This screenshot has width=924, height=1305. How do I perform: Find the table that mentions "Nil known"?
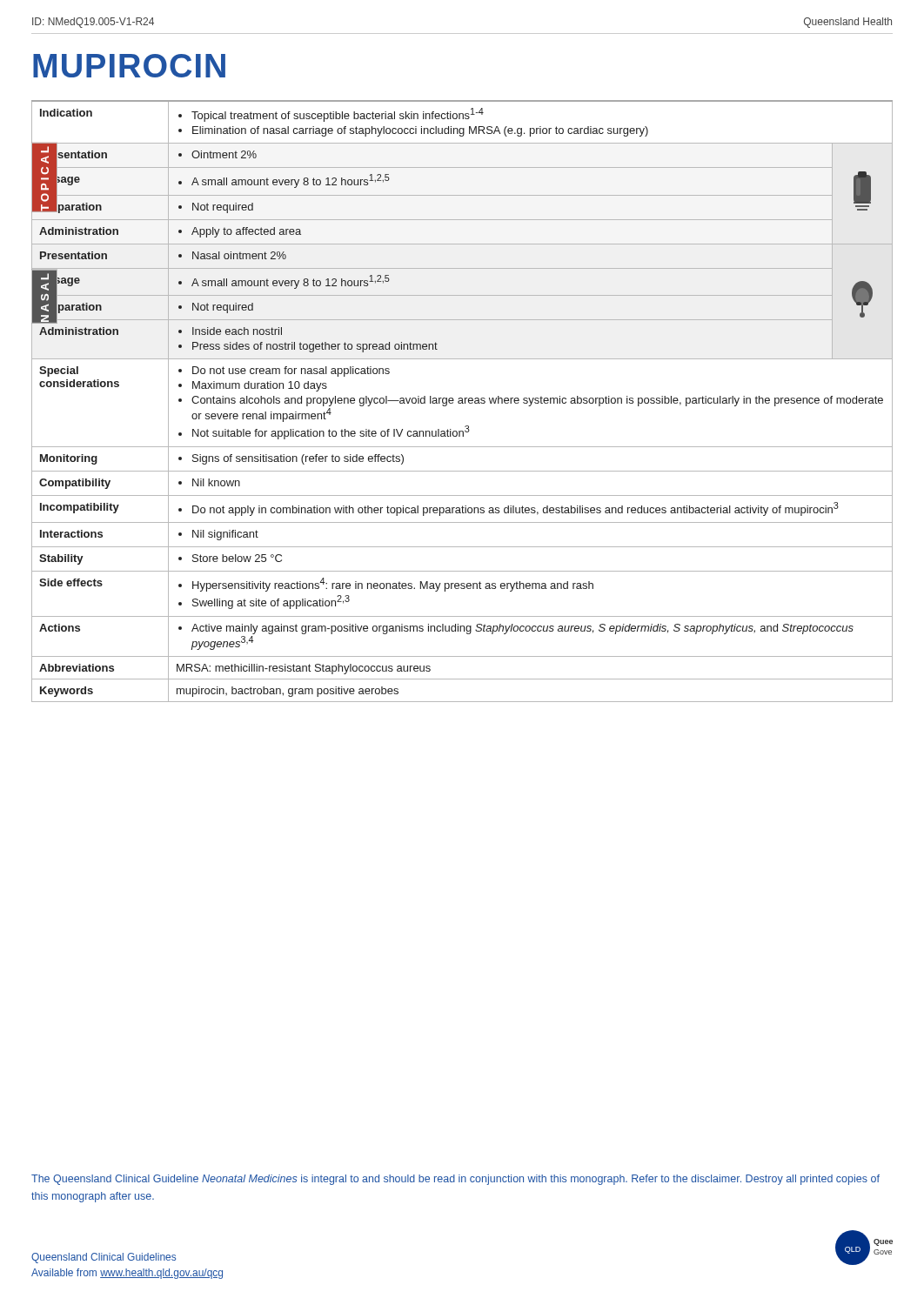click(x=462, y=401)
